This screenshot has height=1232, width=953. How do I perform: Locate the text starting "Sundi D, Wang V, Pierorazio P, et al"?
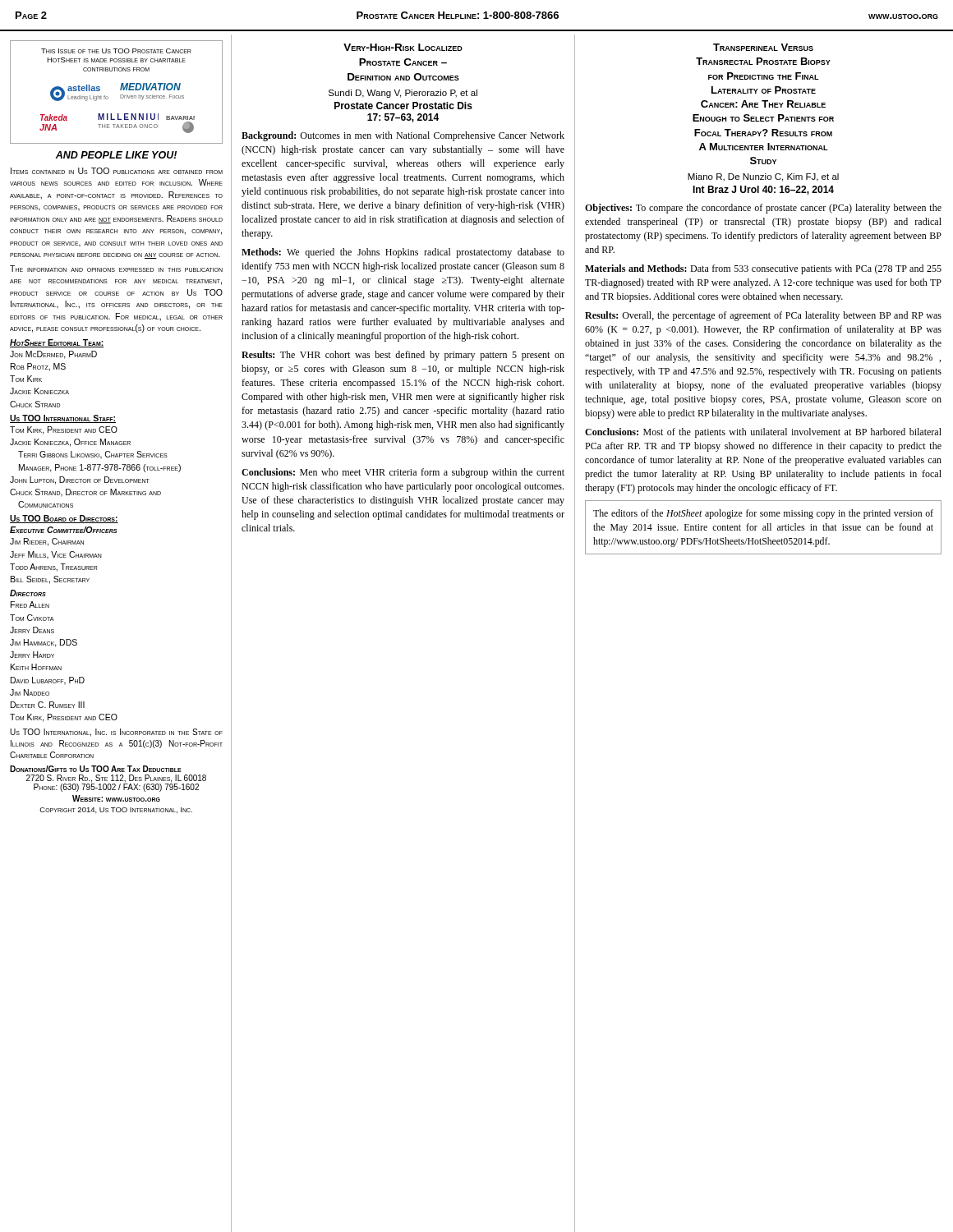[403, 93]
